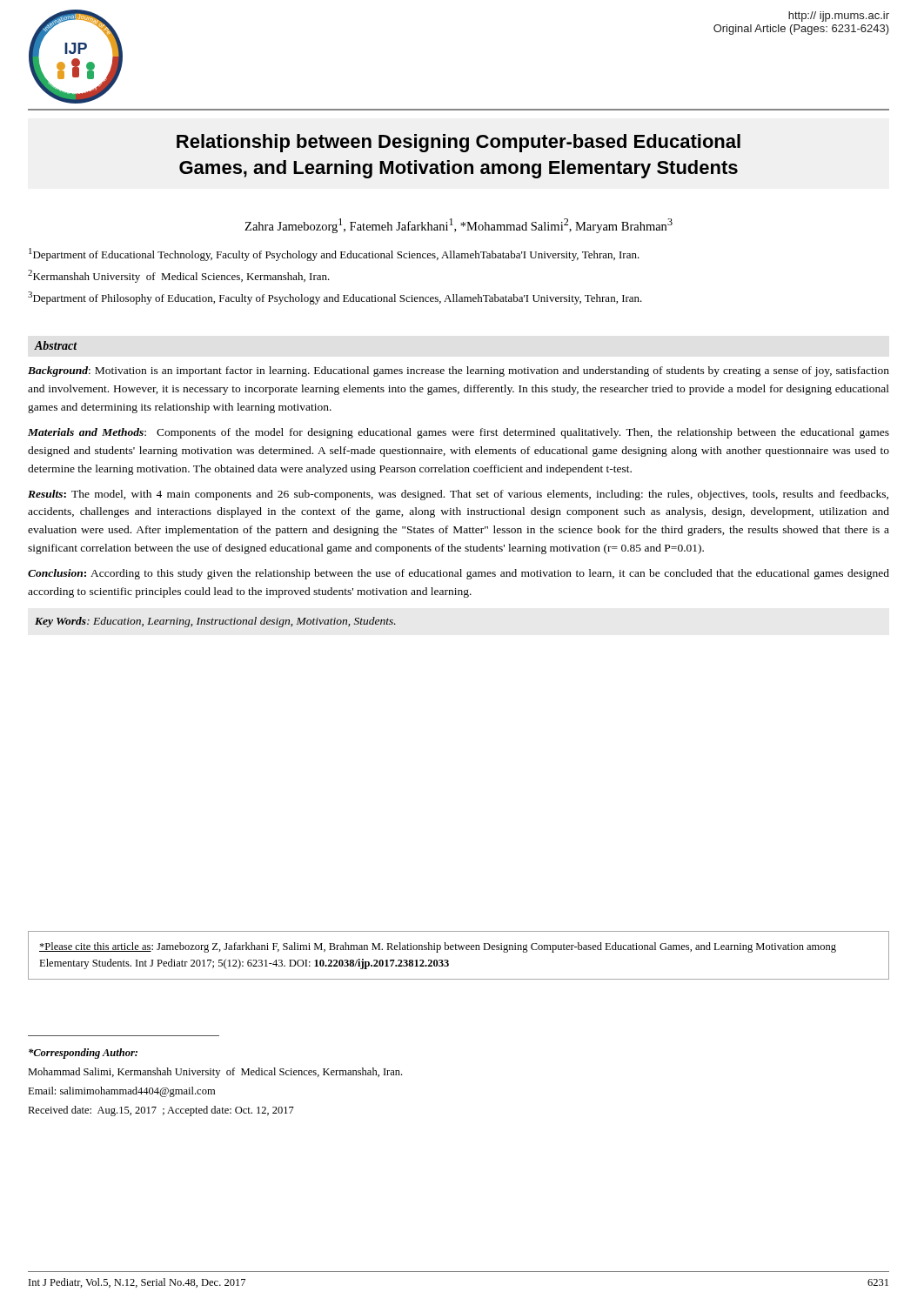Select the text block that reads "Materials and Methods: Components"
The height and width of the screenshot is (1305, 924).
458,451
